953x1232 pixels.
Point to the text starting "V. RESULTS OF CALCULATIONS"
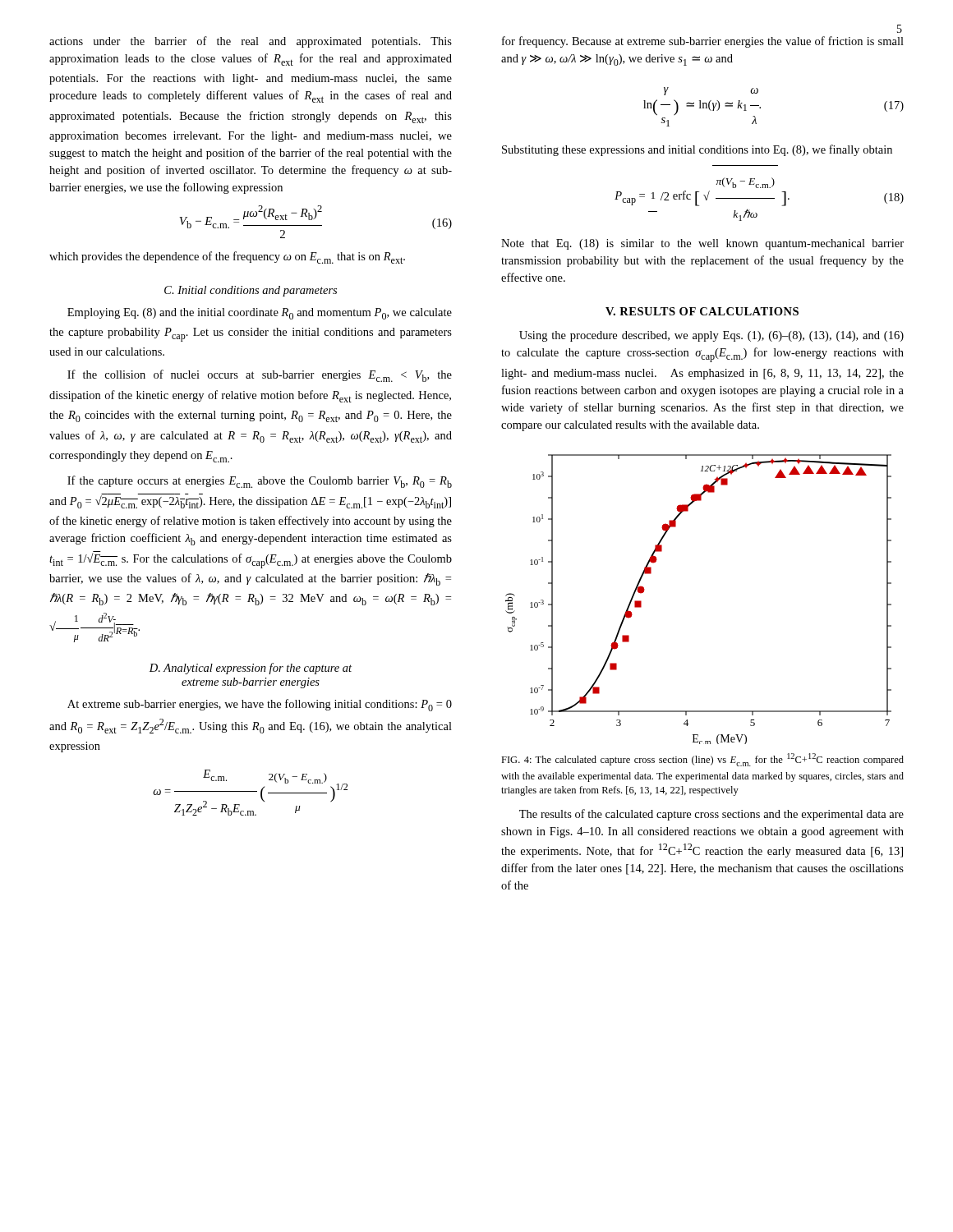702,312
